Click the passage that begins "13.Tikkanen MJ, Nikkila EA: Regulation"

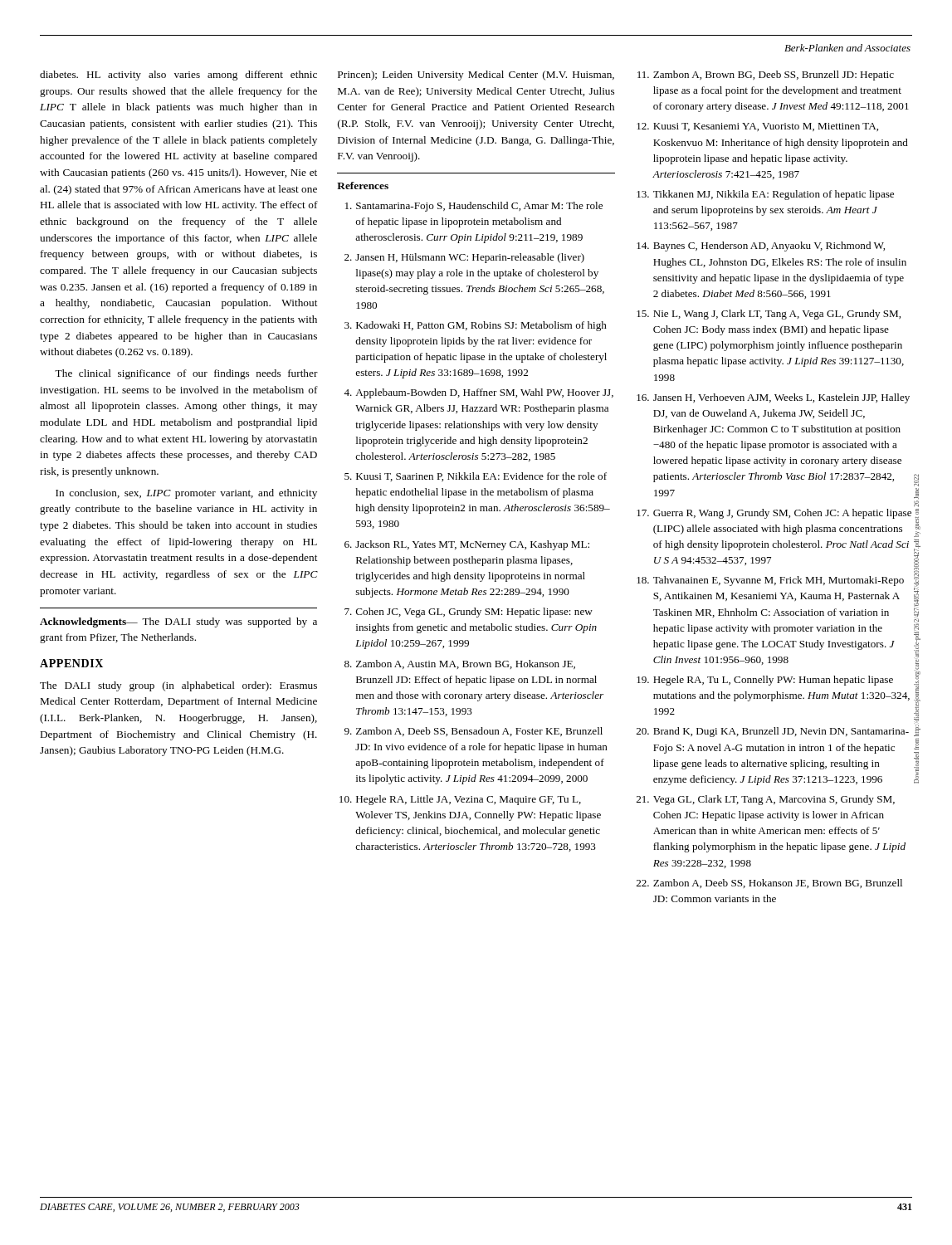tap(773, 210)
